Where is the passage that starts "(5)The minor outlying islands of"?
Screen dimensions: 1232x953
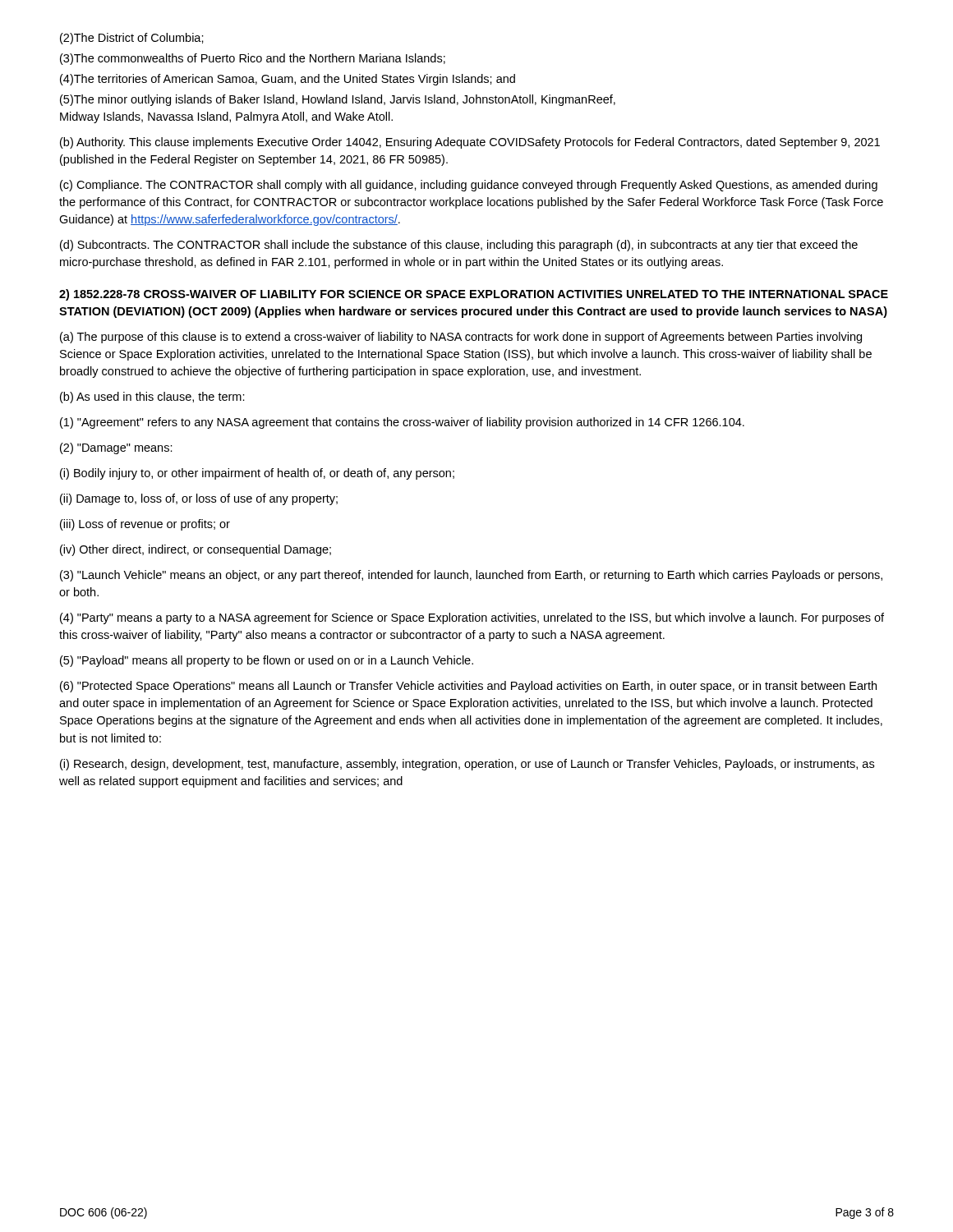pyautogui.click(x=338, y=108)
